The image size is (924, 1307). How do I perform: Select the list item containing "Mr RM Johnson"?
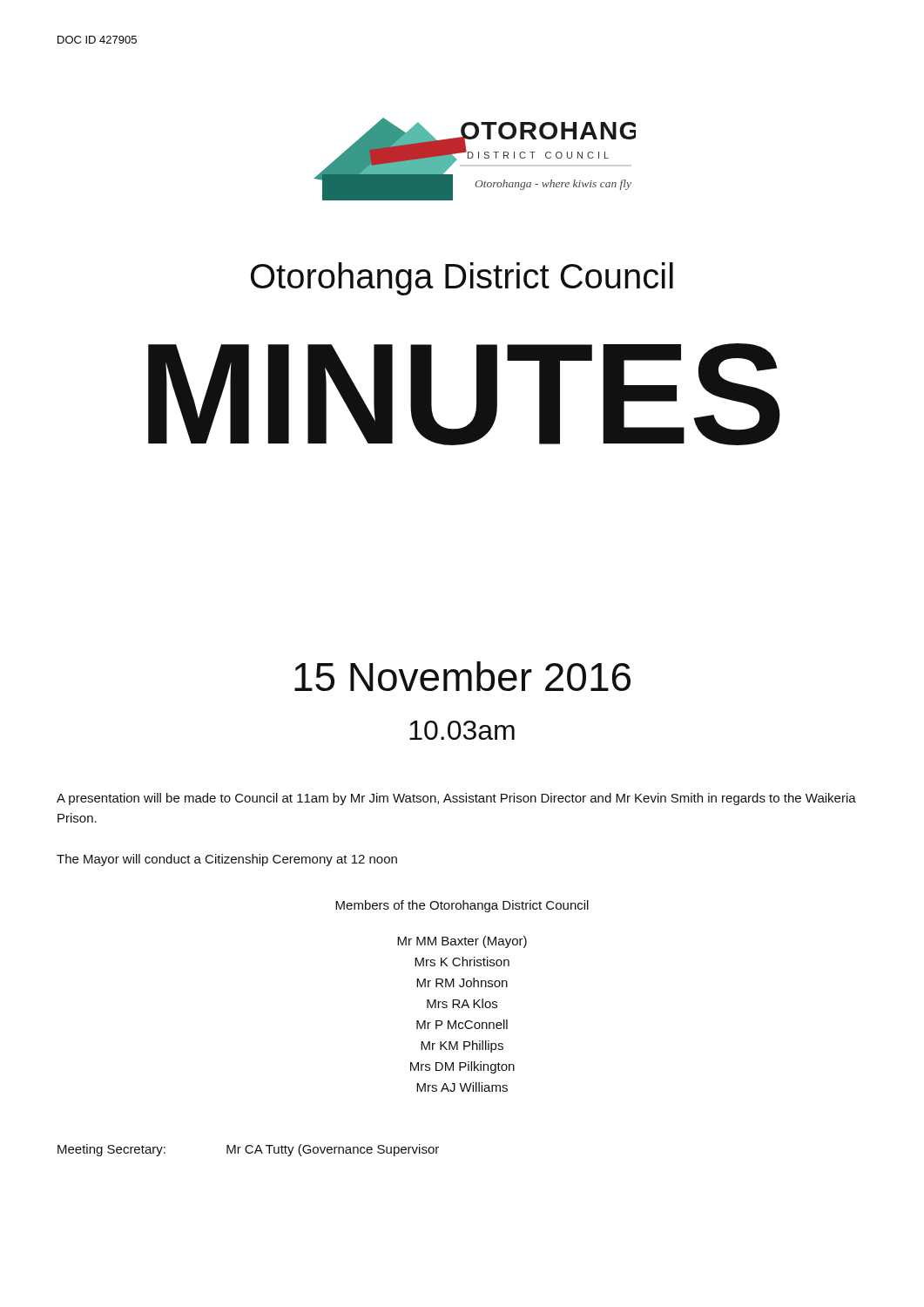(462, 982)
